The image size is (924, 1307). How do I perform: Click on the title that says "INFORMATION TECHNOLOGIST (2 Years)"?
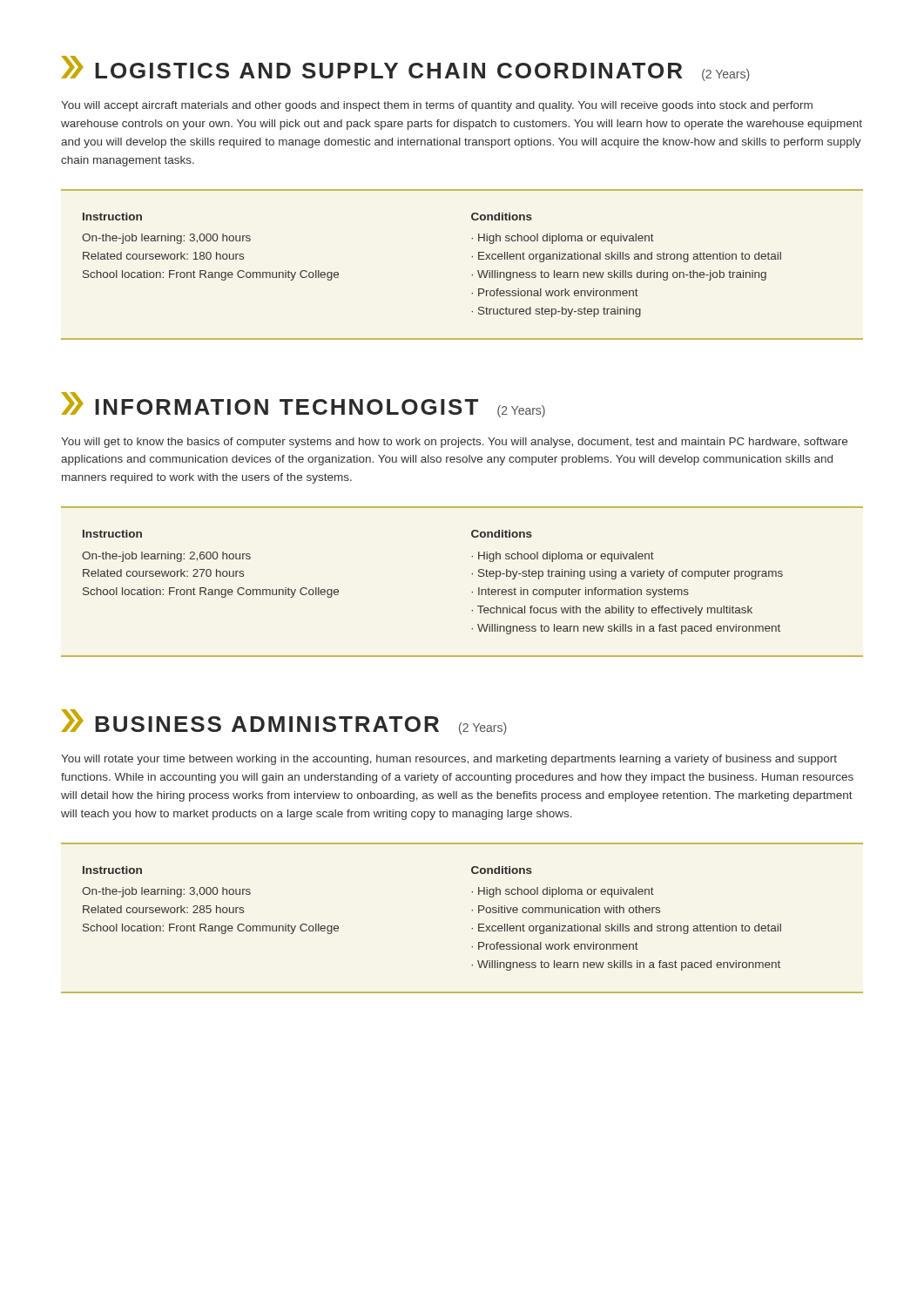303,407
